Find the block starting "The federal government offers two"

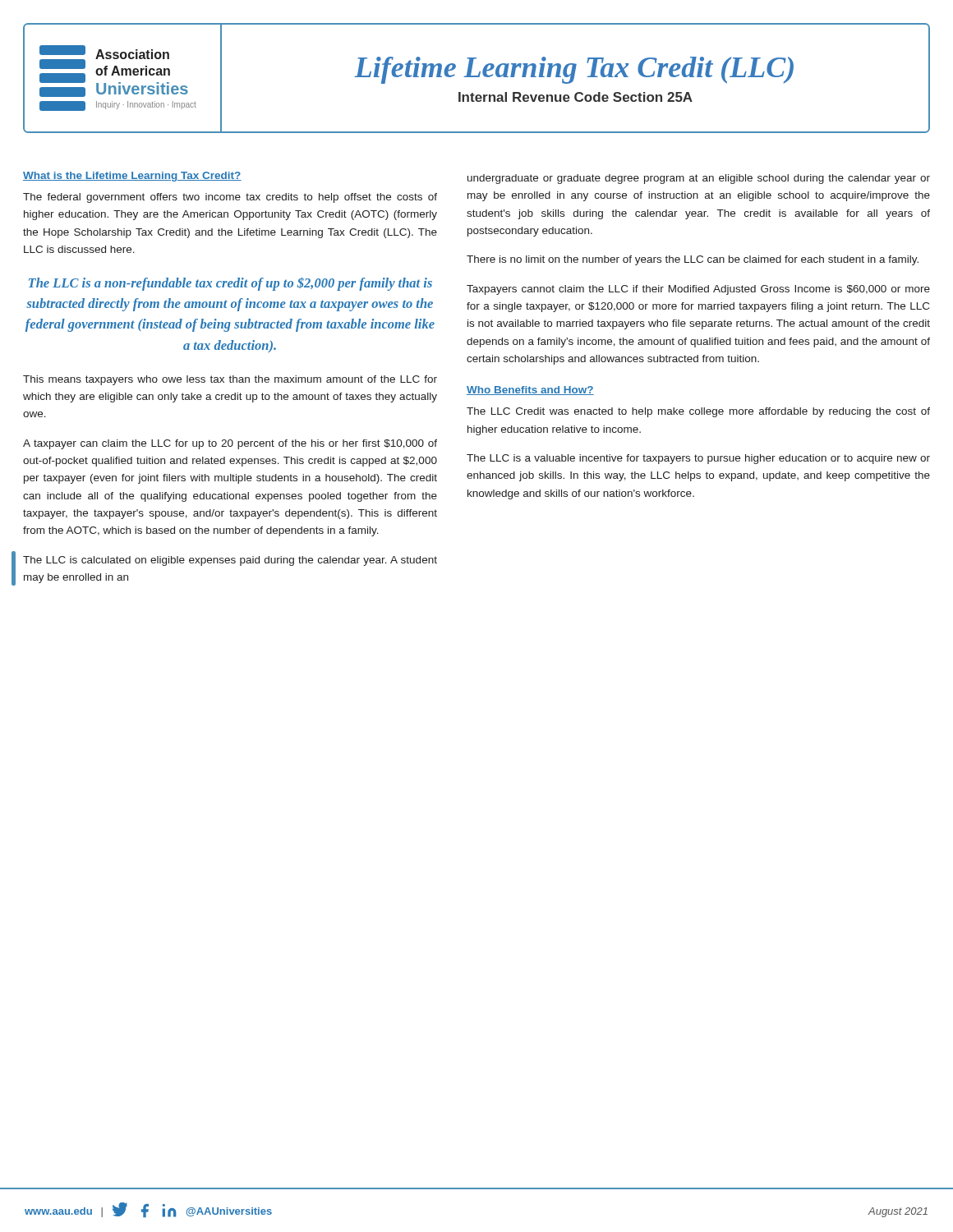pos(230,223)
